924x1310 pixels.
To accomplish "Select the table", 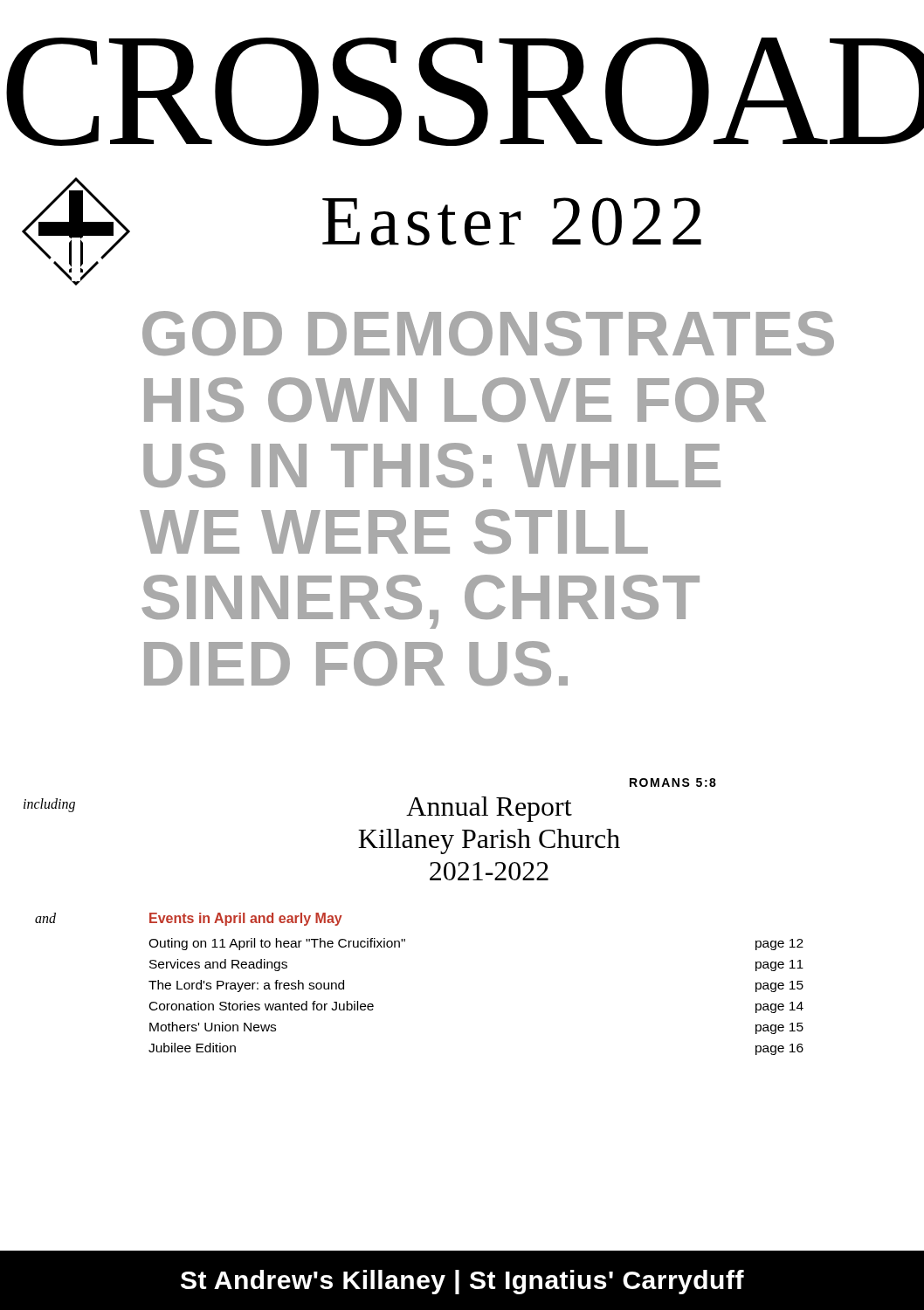I will point(476,996).
